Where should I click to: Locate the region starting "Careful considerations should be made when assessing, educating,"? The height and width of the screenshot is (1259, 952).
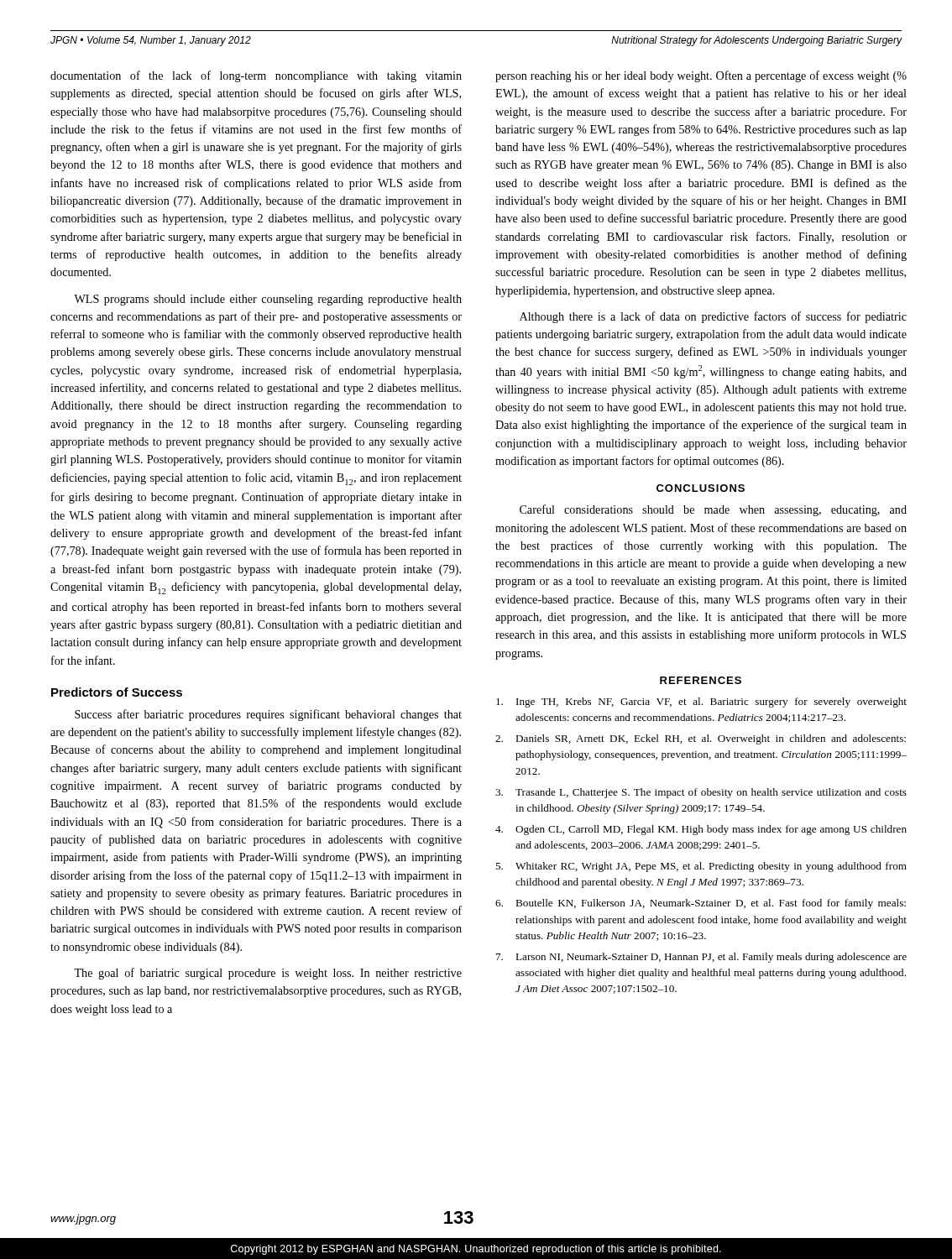(701, 582)
